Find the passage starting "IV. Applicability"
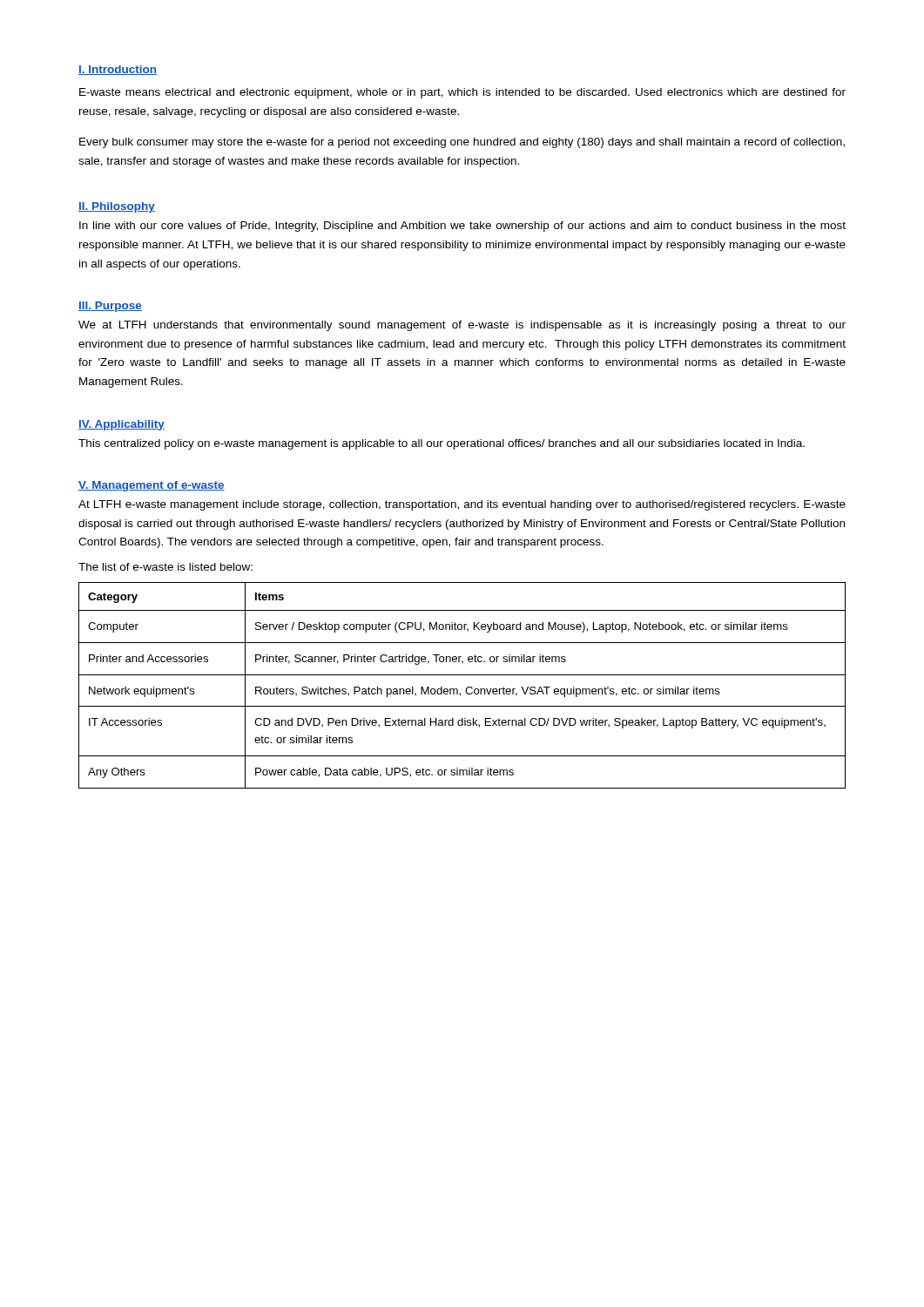 [121, 423]
